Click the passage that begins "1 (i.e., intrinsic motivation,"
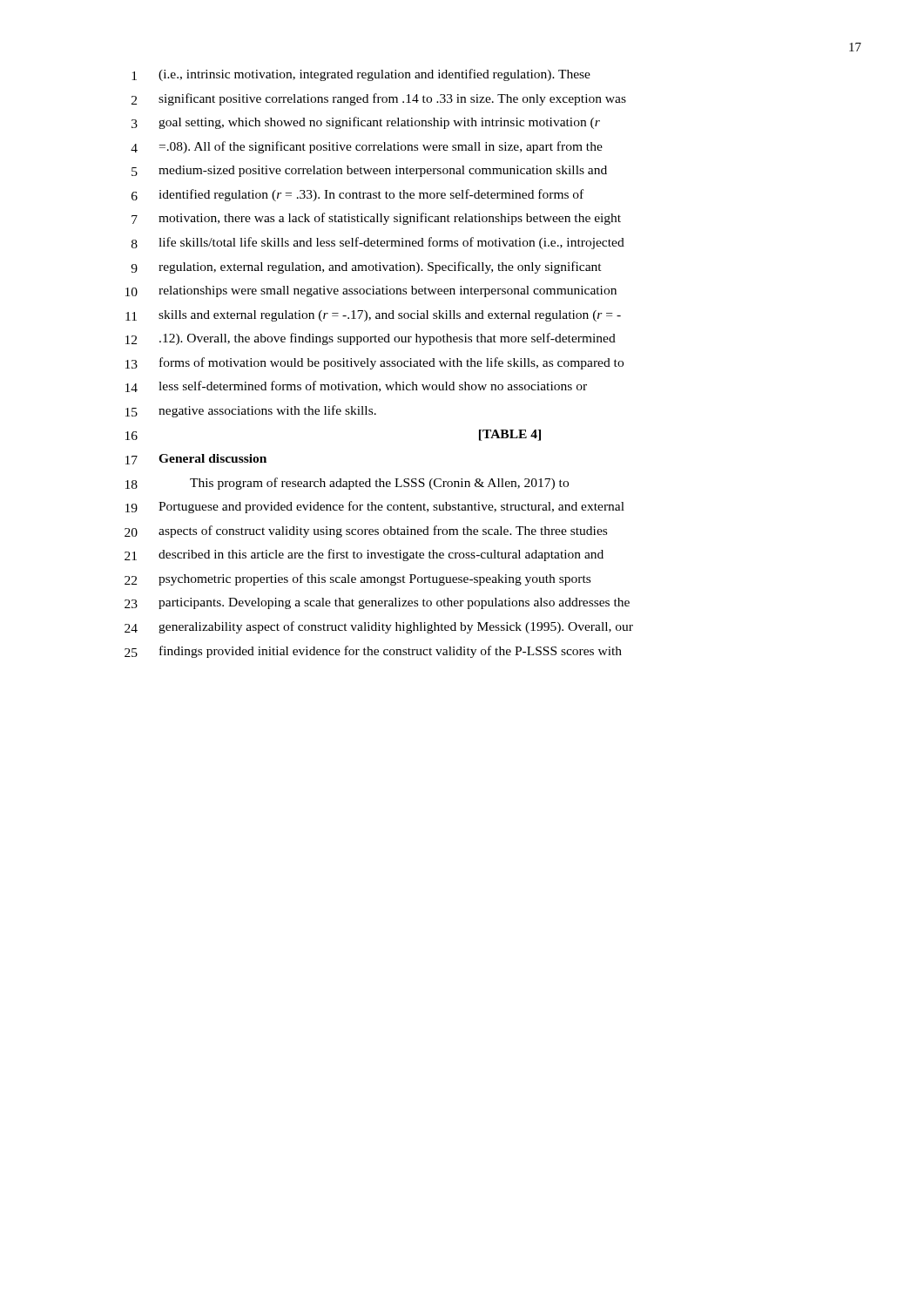 (483, 75)
